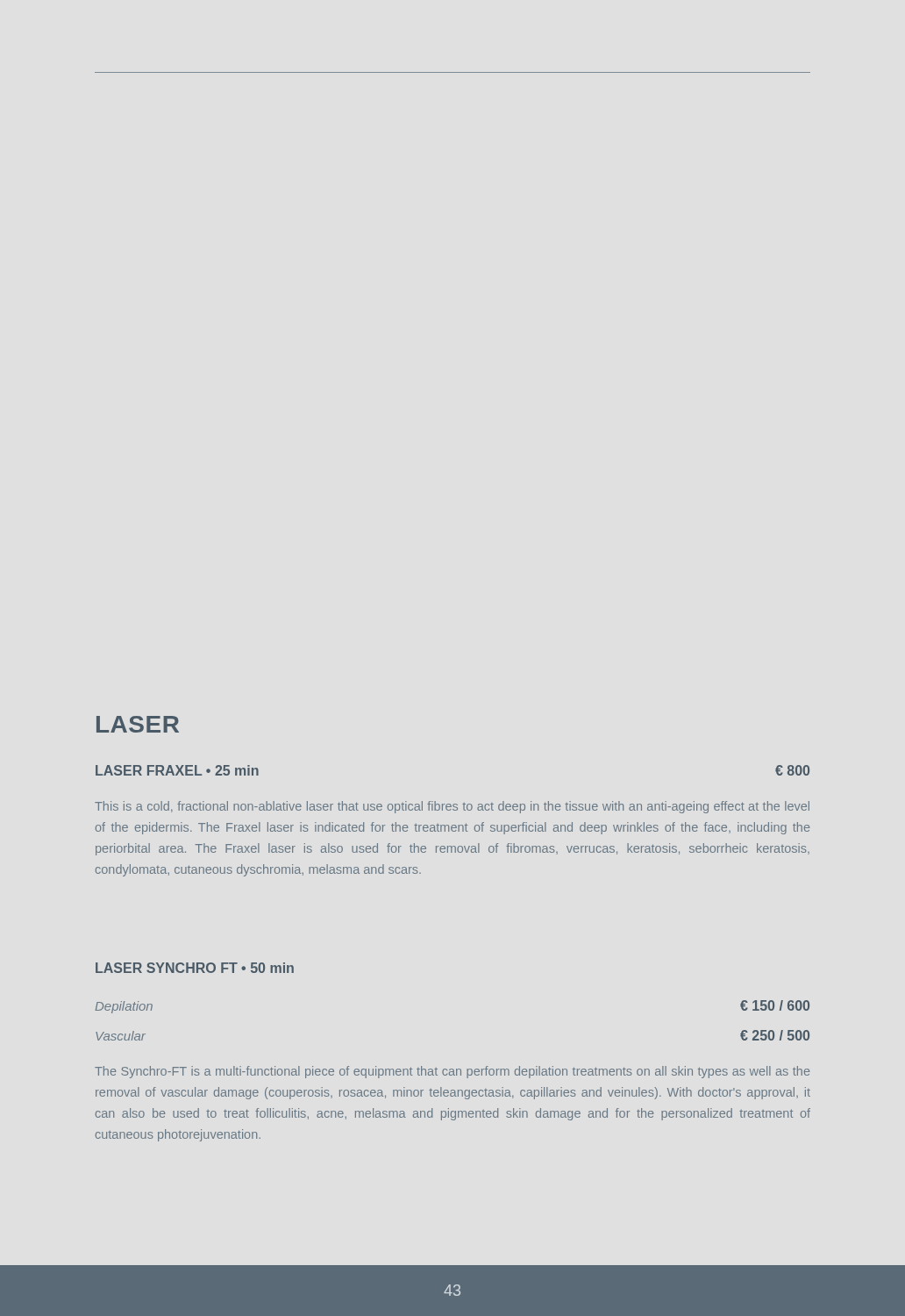The width and height of the screenshot is (905, 1316).
Task: Locate the text starting "LASER FRAXEL • 25 min €"
Action: pos(179,770)
